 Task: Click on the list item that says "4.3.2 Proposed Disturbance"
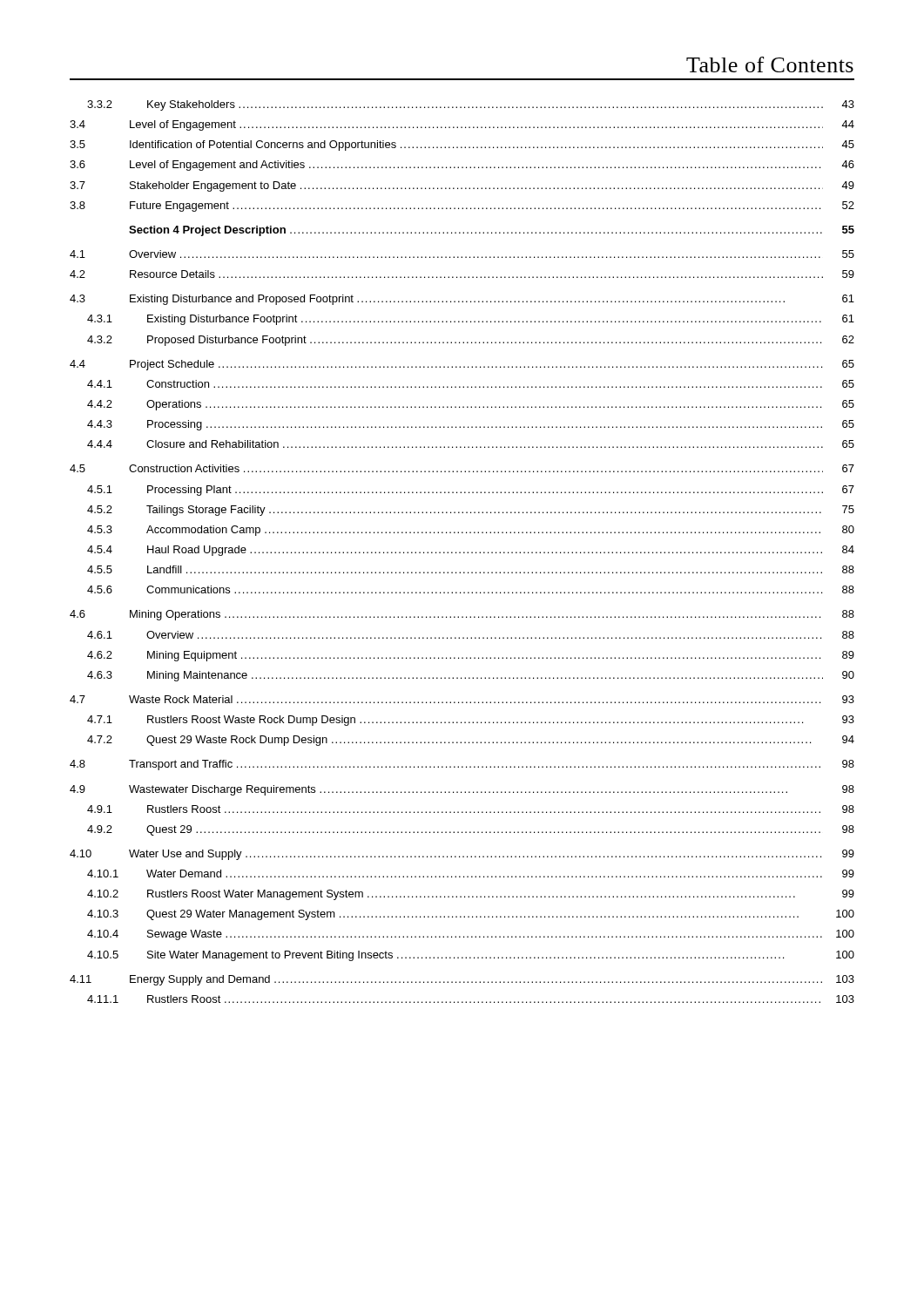(462, 339)
